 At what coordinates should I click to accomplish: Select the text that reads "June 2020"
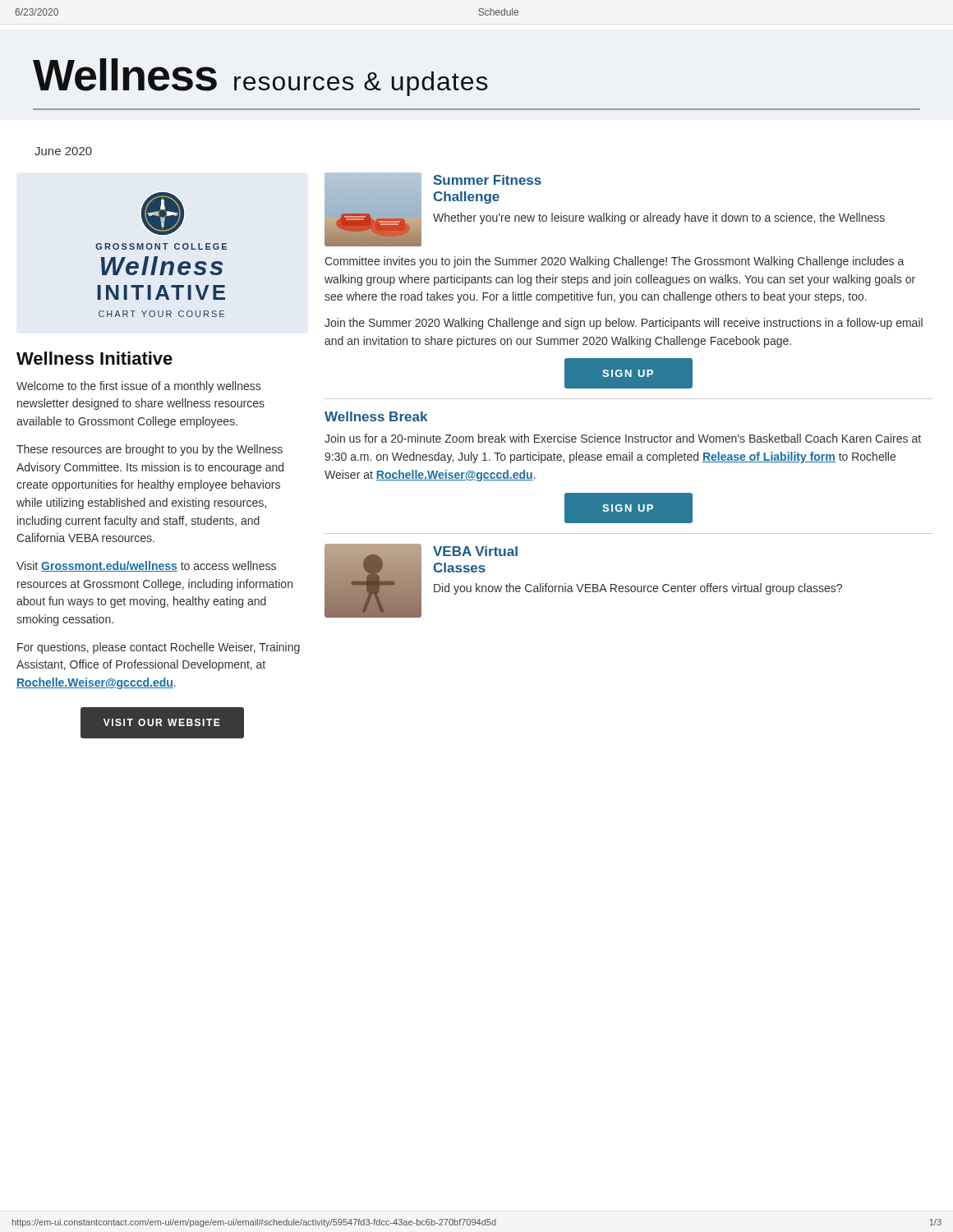point(63,151)
